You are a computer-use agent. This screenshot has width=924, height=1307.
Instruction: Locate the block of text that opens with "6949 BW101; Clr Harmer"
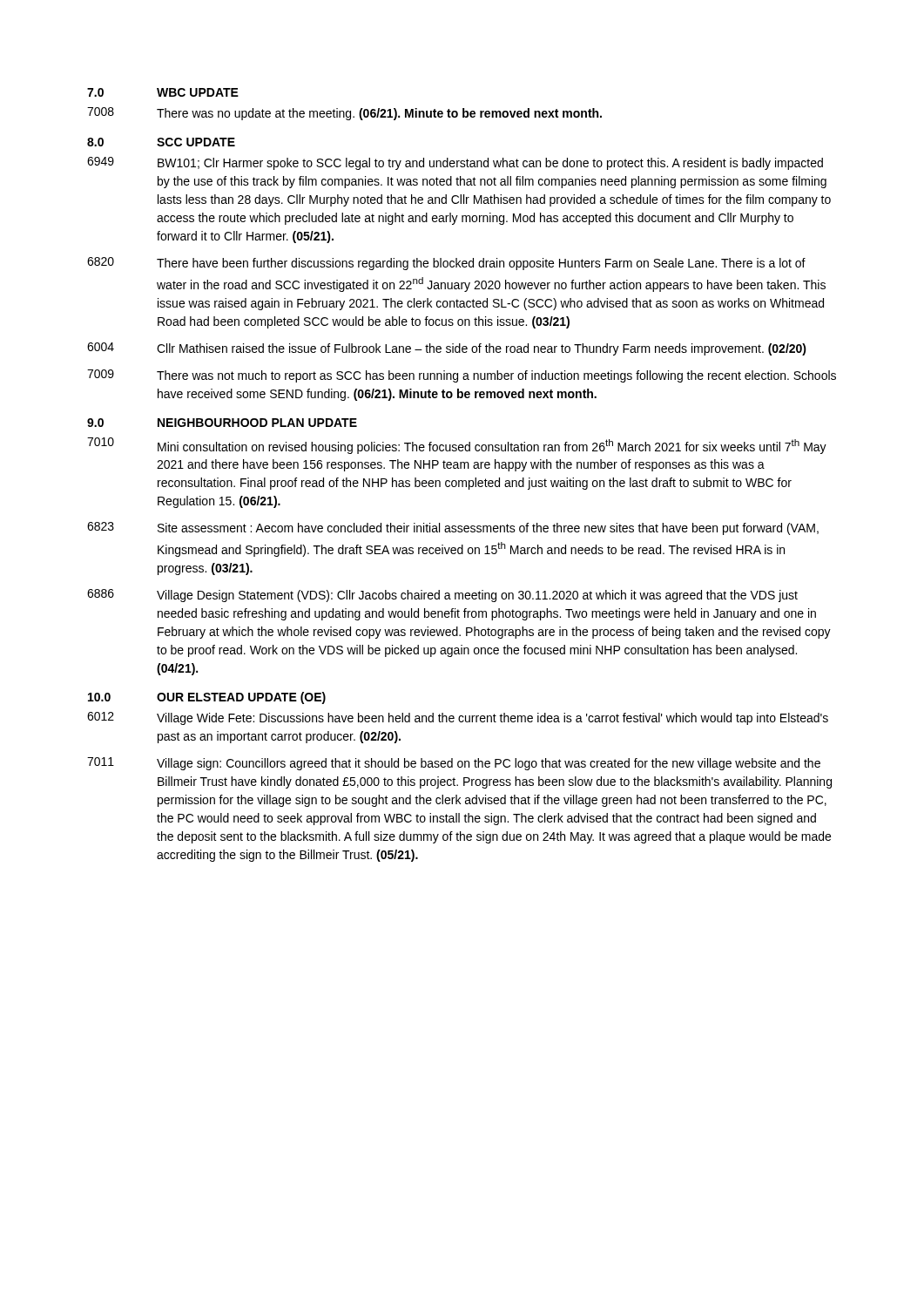(x=462, y=200)
